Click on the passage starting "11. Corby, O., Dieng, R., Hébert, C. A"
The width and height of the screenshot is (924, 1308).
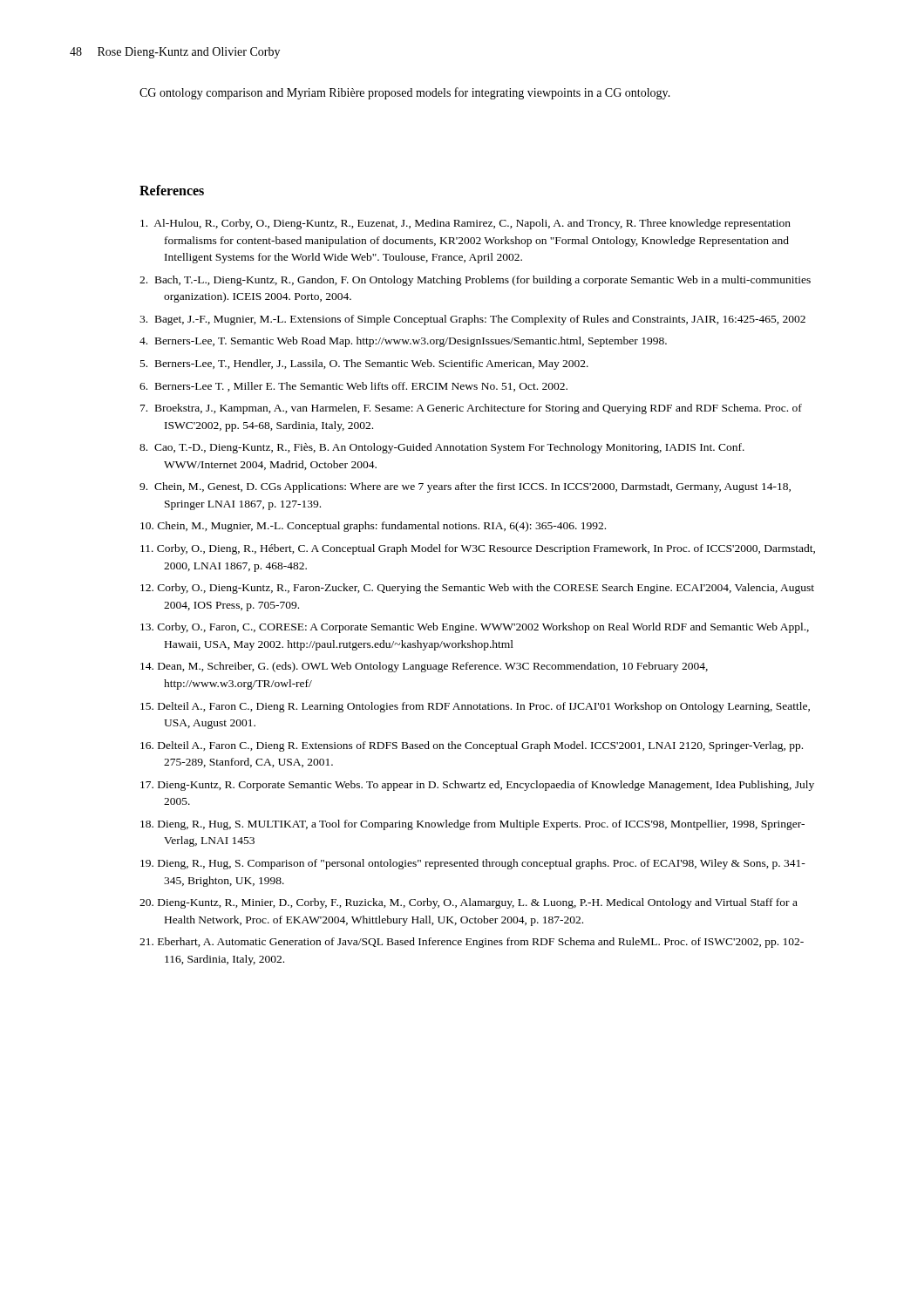(478, 557)
